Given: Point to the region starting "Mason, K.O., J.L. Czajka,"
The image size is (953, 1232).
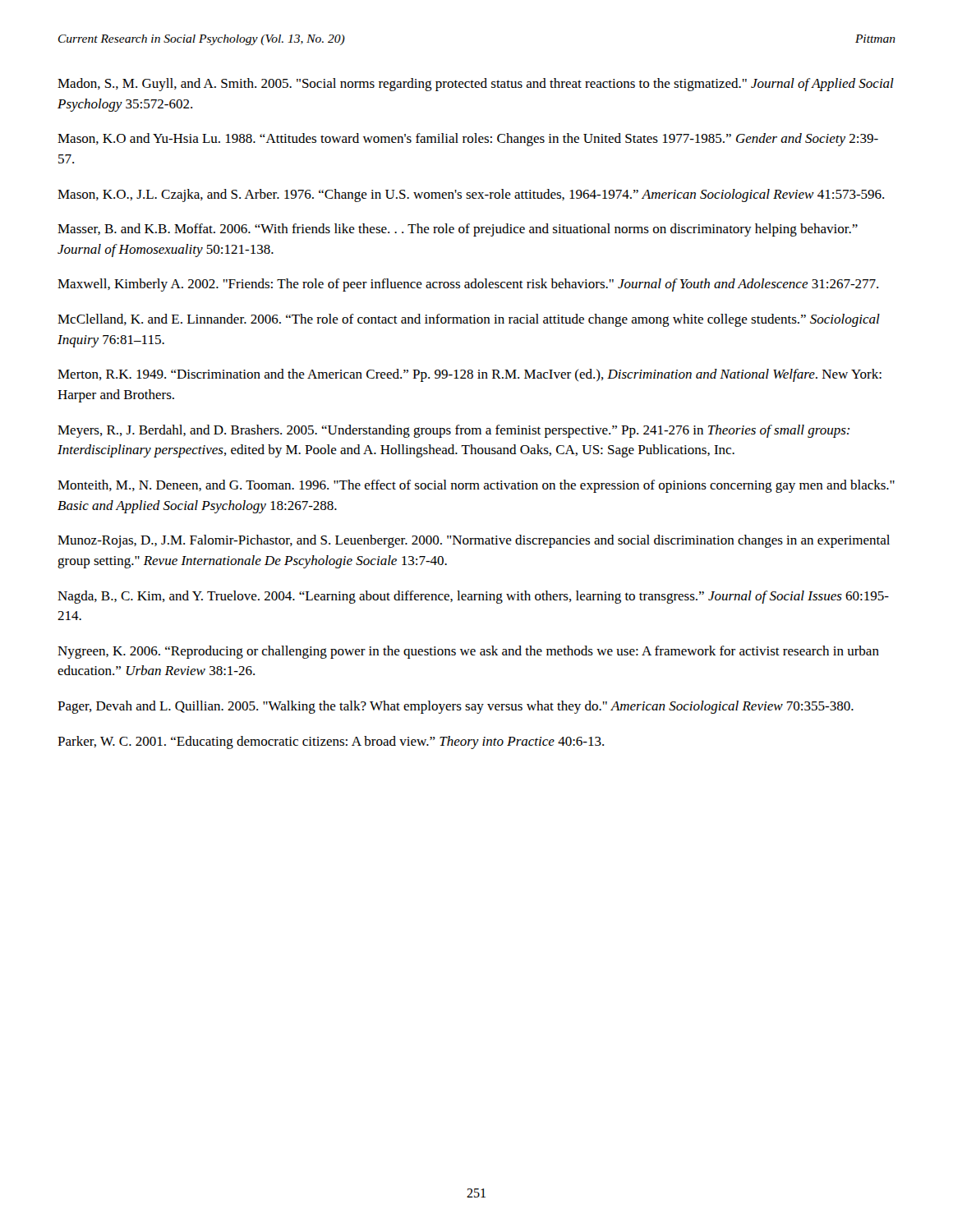Looking at the screenshot, I should 471,194.
